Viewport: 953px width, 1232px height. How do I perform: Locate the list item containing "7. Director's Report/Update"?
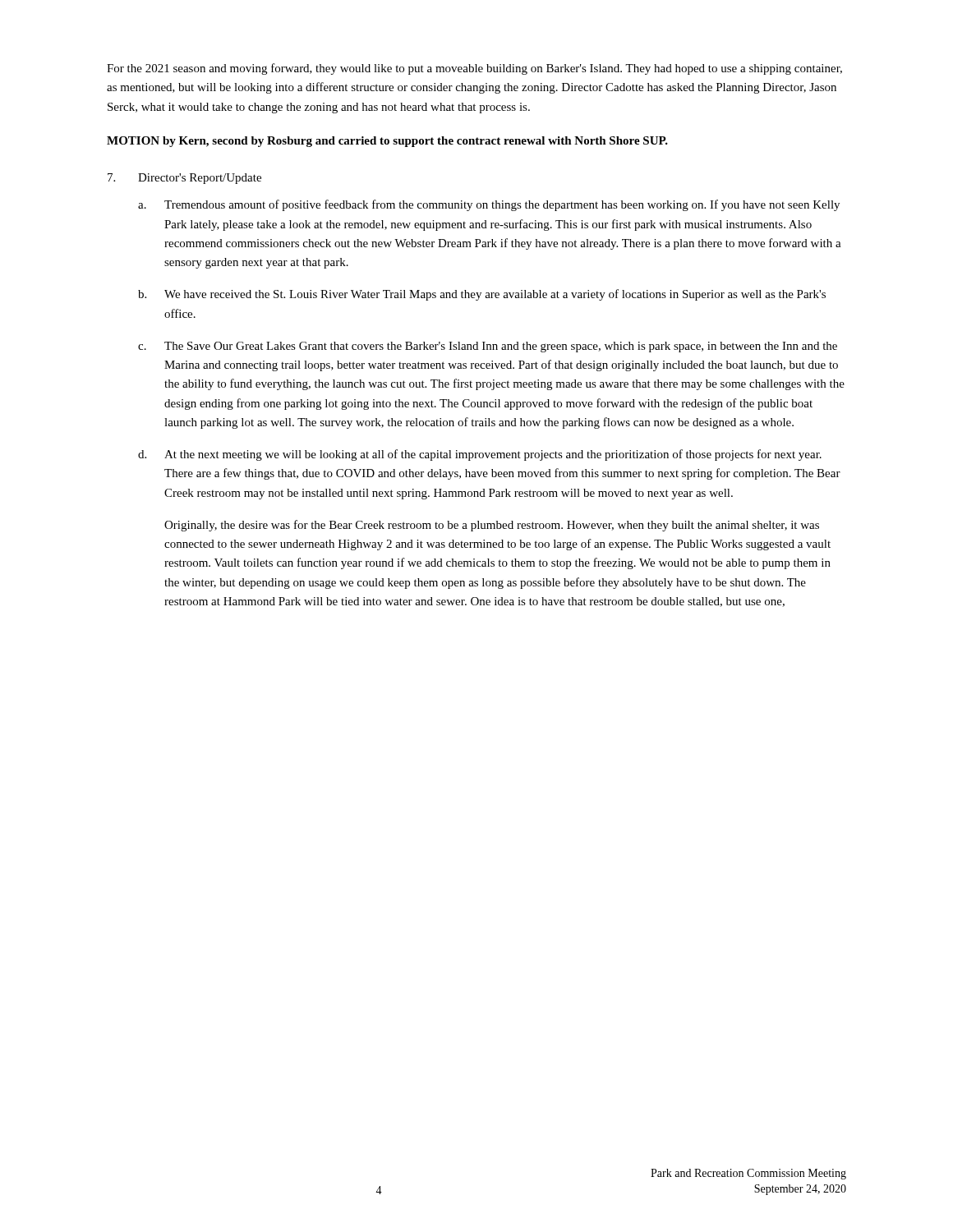(184, 179)
